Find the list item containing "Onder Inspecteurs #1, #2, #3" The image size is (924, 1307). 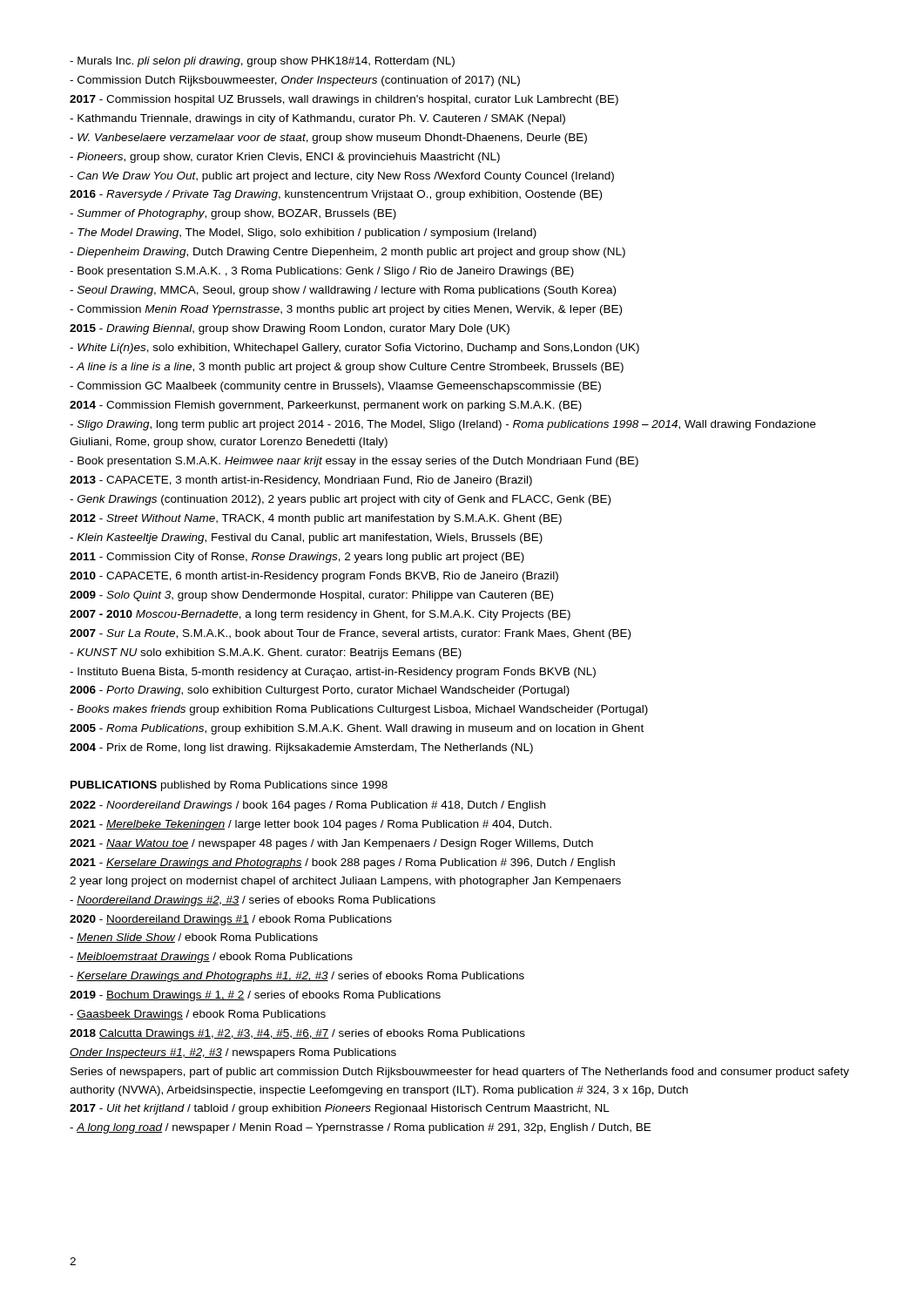[x=233, y=1052]
